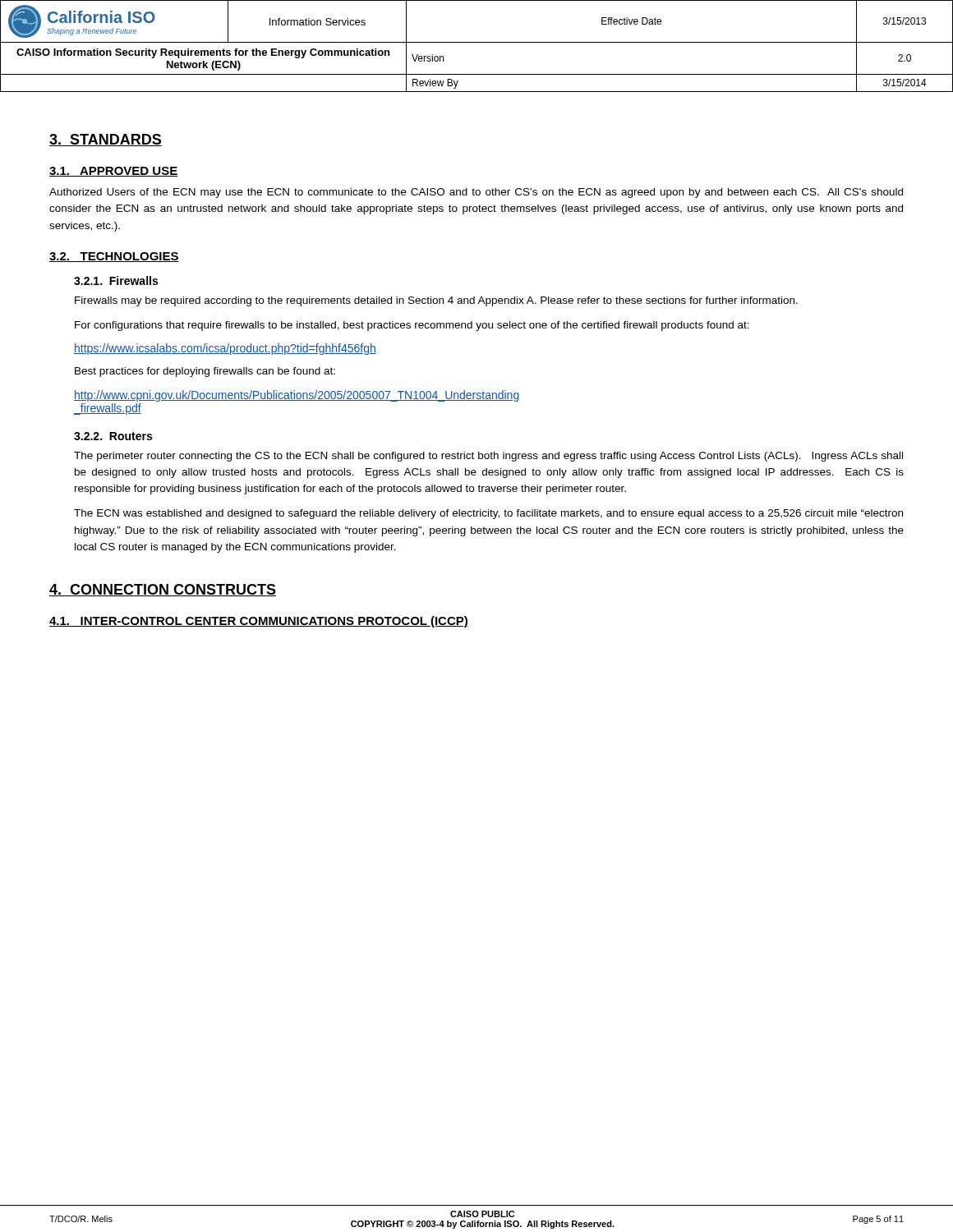This screenshot has width=953, height=1232.
Task: Click where it says "3.1. APPROVED USE"
Action: point(113,170)
